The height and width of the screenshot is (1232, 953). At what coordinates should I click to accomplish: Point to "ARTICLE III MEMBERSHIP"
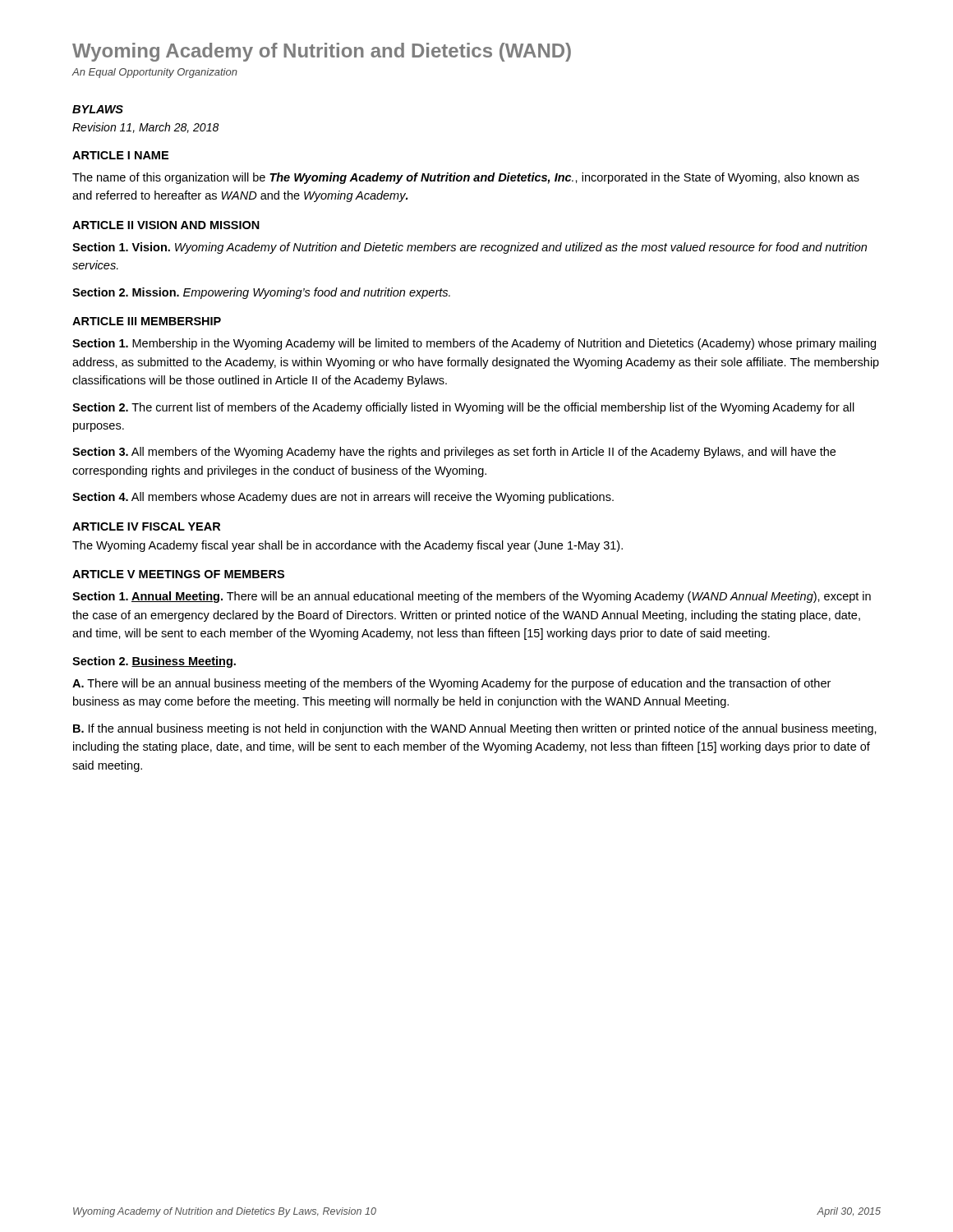(147, 321)
